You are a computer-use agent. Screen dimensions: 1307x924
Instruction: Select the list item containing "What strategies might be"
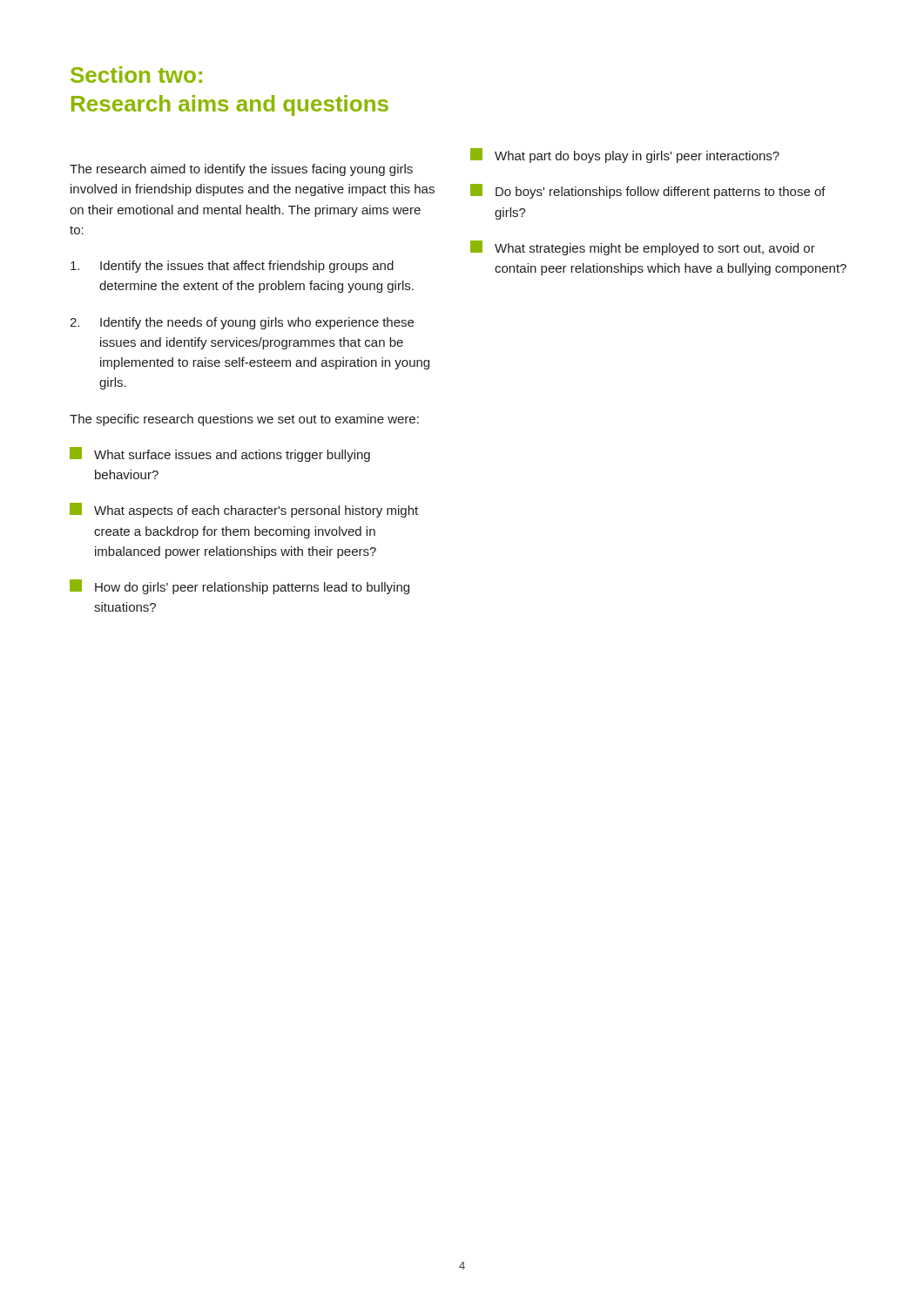662,258
